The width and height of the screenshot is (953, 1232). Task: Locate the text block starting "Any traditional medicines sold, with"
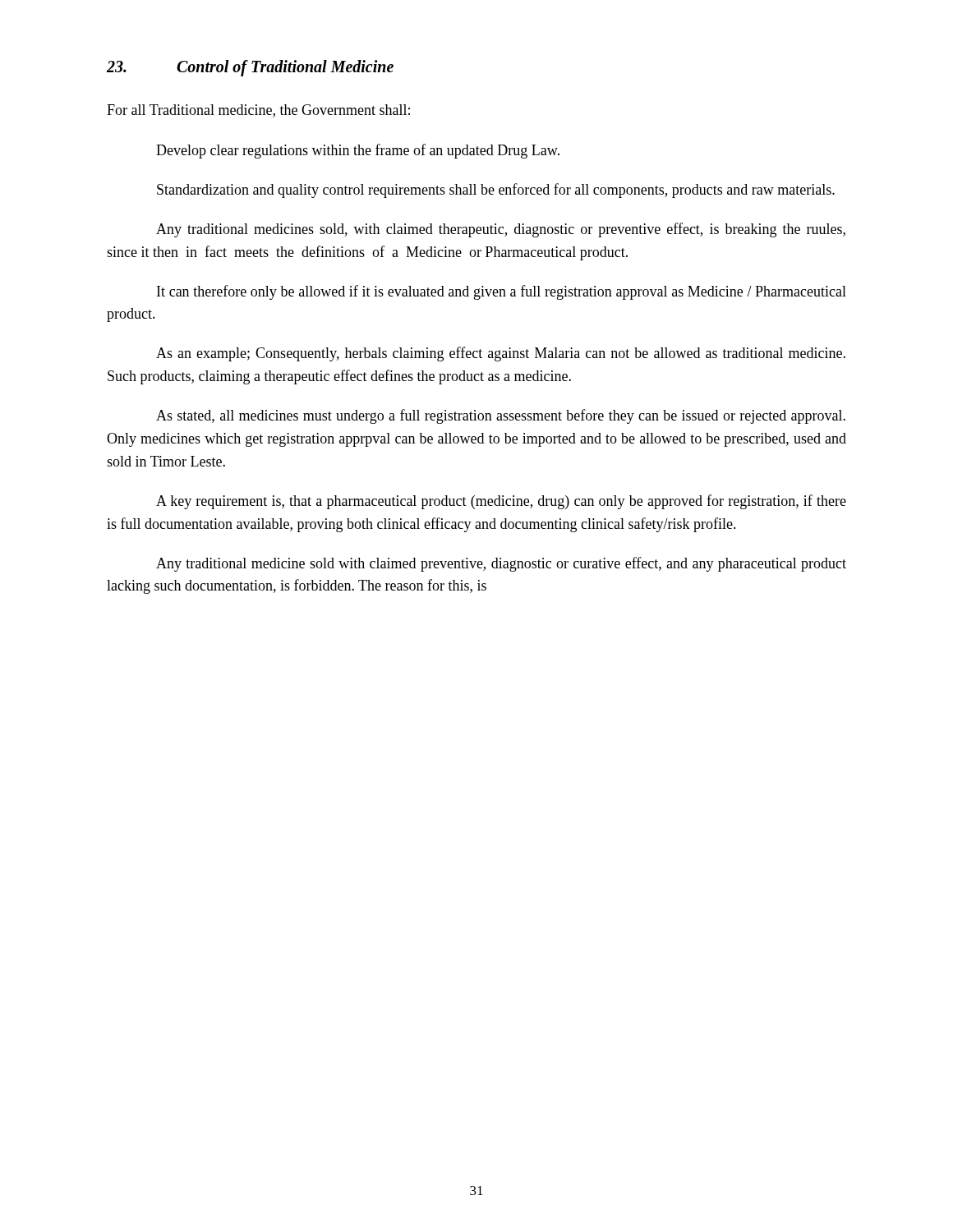[476, 240]
